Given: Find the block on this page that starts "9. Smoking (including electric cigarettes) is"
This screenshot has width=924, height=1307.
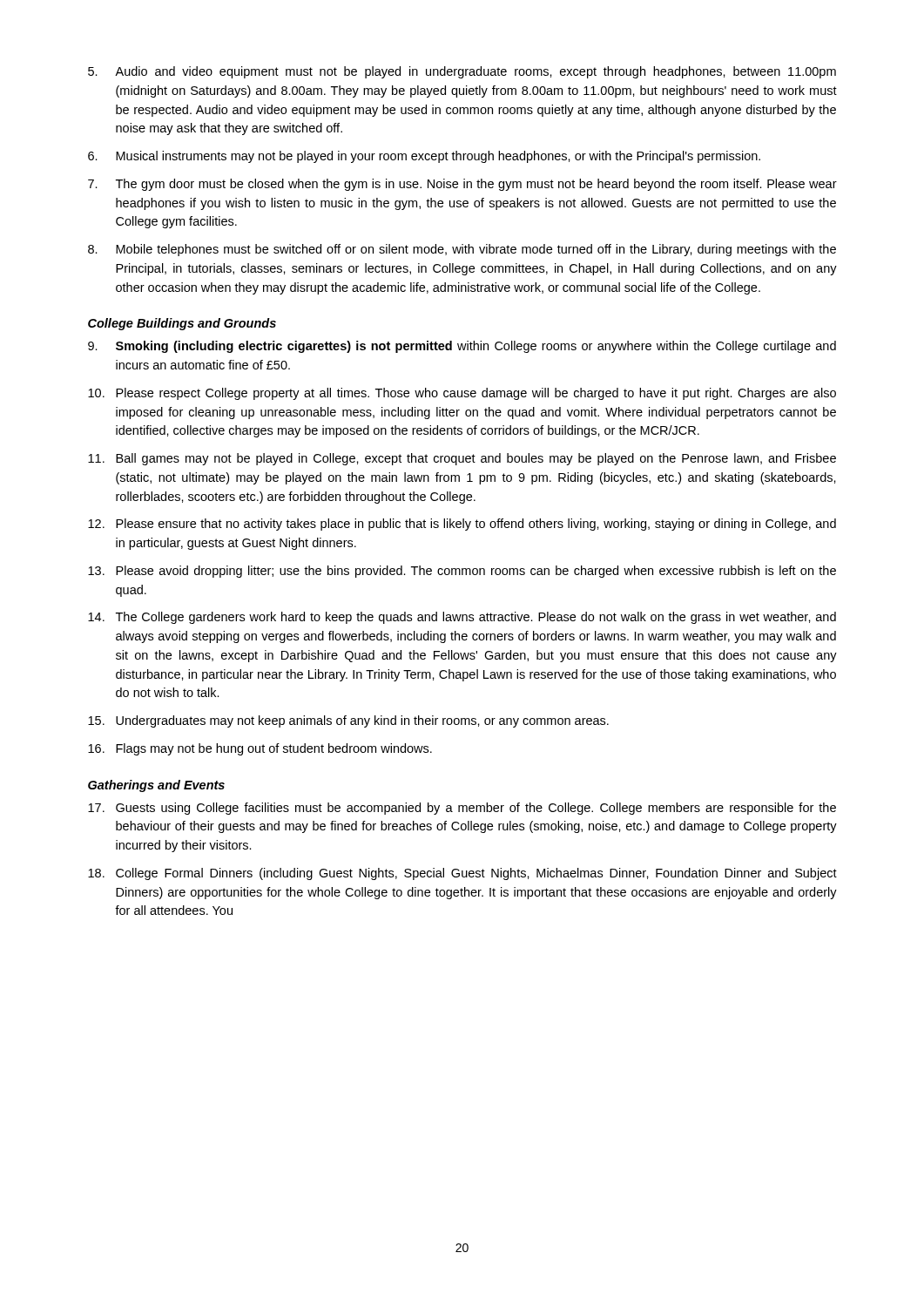Looking at the screenshot, I should click(x=462, y=356).
